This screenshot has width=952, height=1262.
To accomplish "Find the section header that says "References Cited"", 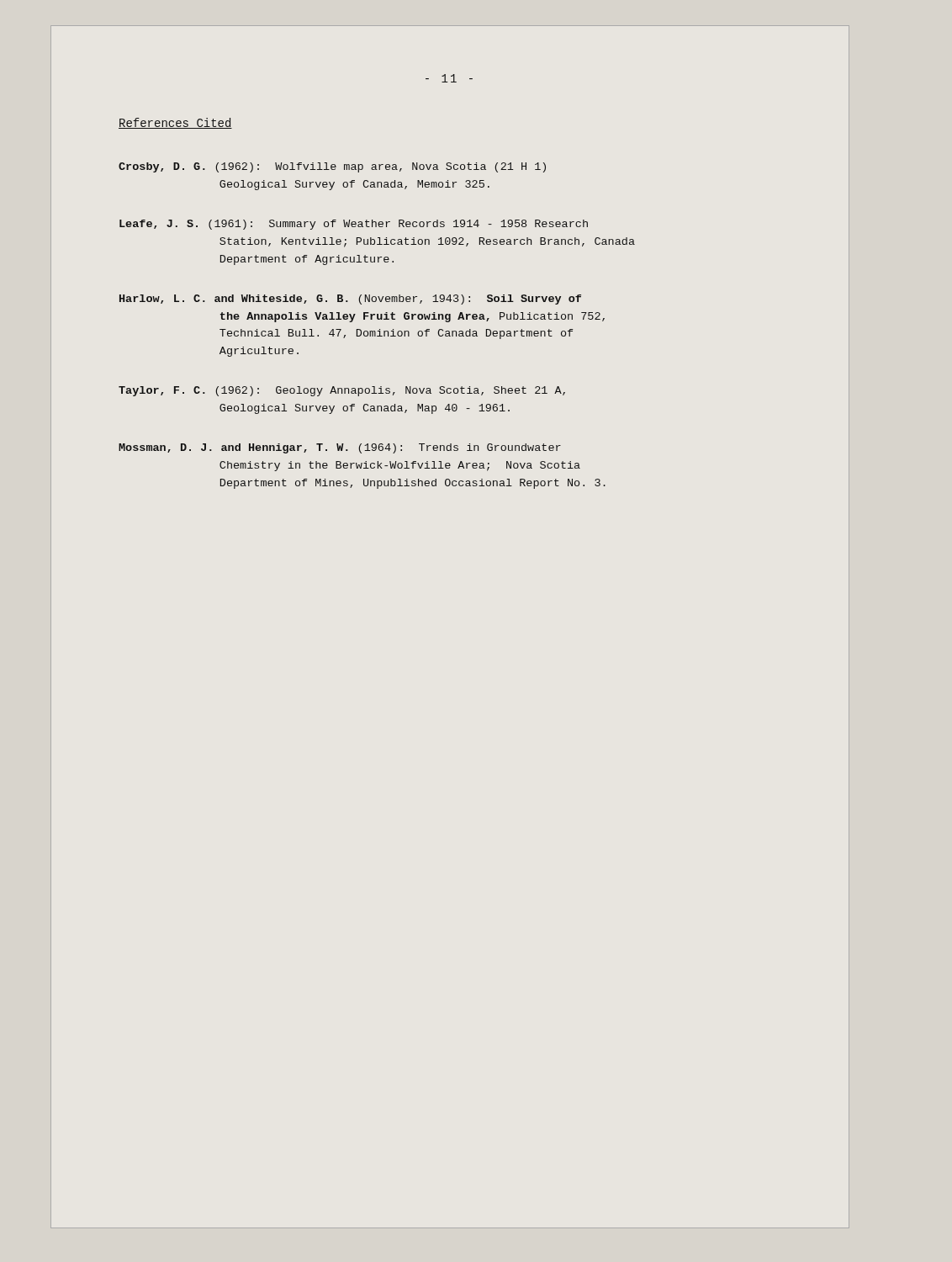I will [x=175, y=124].
